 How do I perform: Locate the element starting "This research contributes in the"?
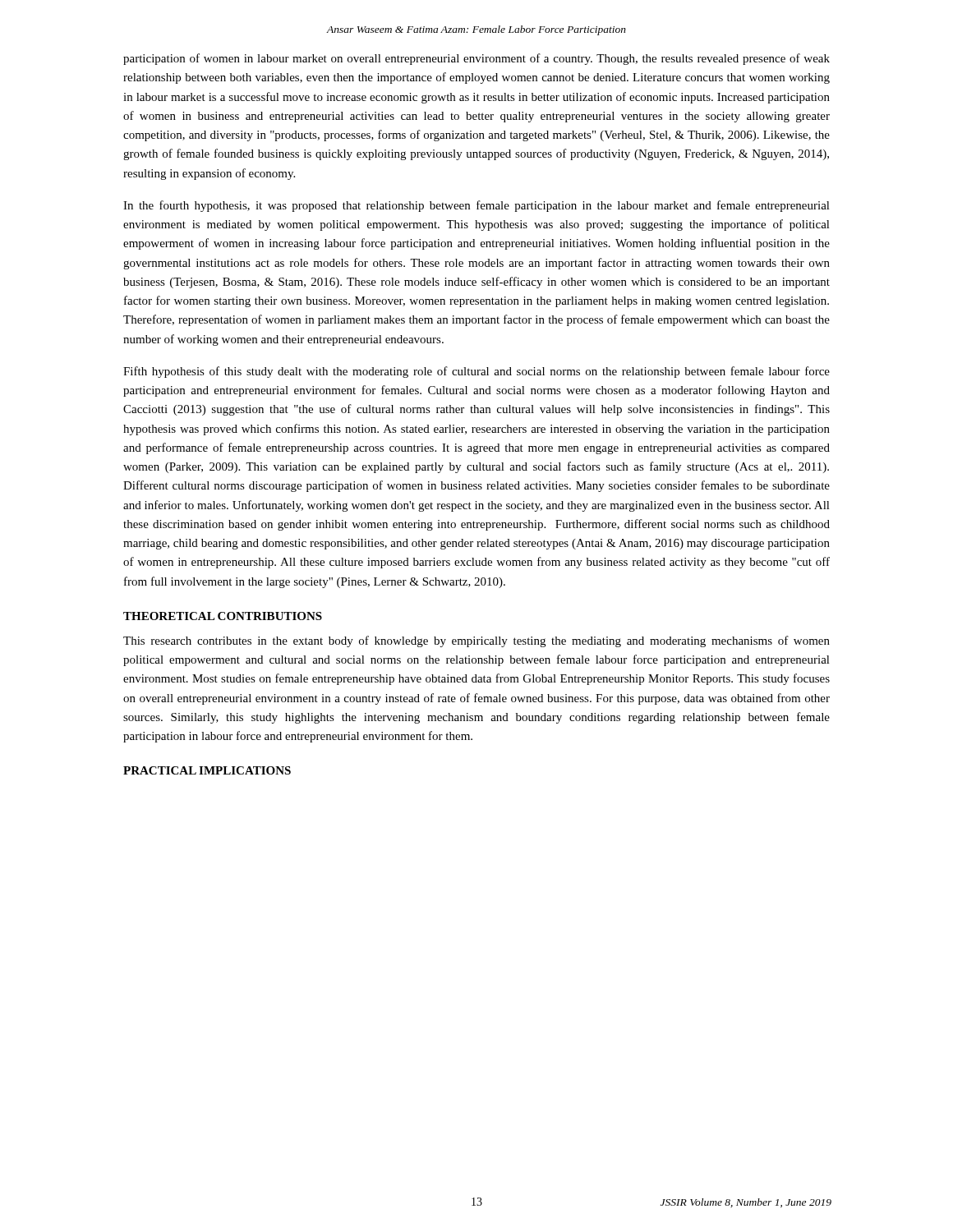[x=476, y=688]
